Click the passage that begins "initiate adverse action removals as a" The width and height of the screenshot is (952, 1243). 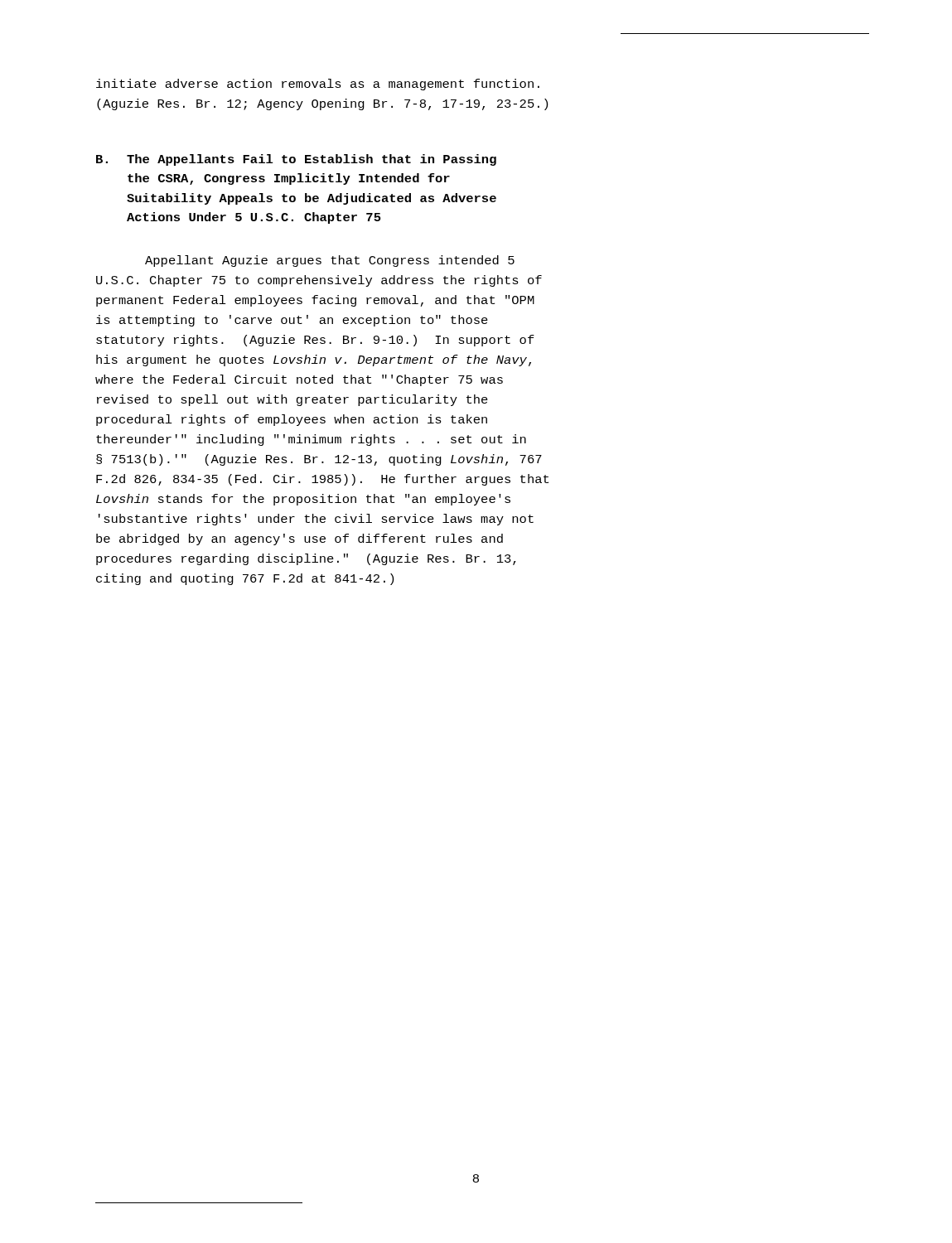click(323, 94)
